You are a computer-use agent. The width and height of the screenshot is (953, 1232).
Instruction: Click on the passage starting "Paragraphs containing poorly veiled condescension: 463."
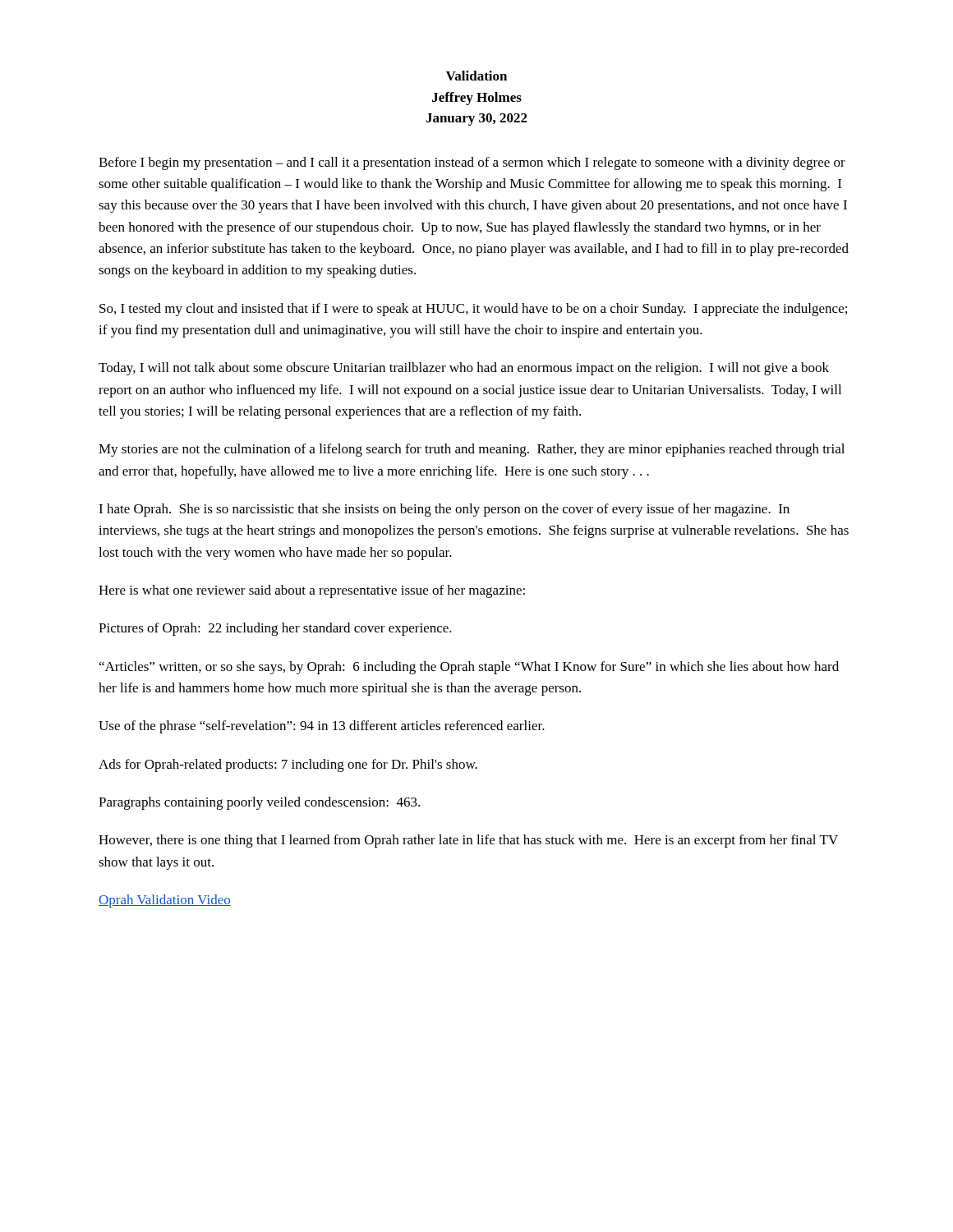pos(260,802)
